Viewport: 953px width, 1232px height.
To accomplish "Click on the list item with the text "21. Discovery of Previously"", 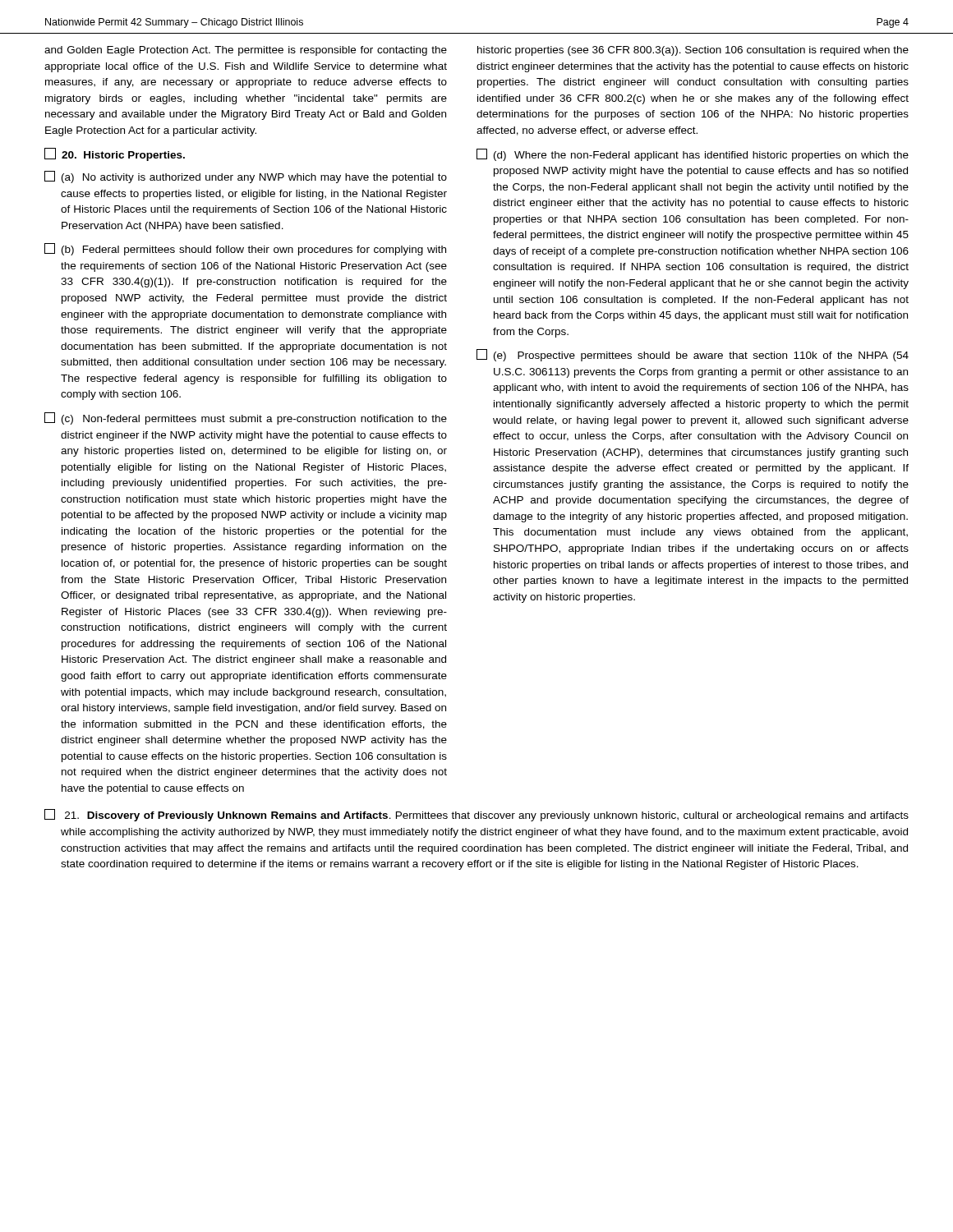I will point(476,840).
